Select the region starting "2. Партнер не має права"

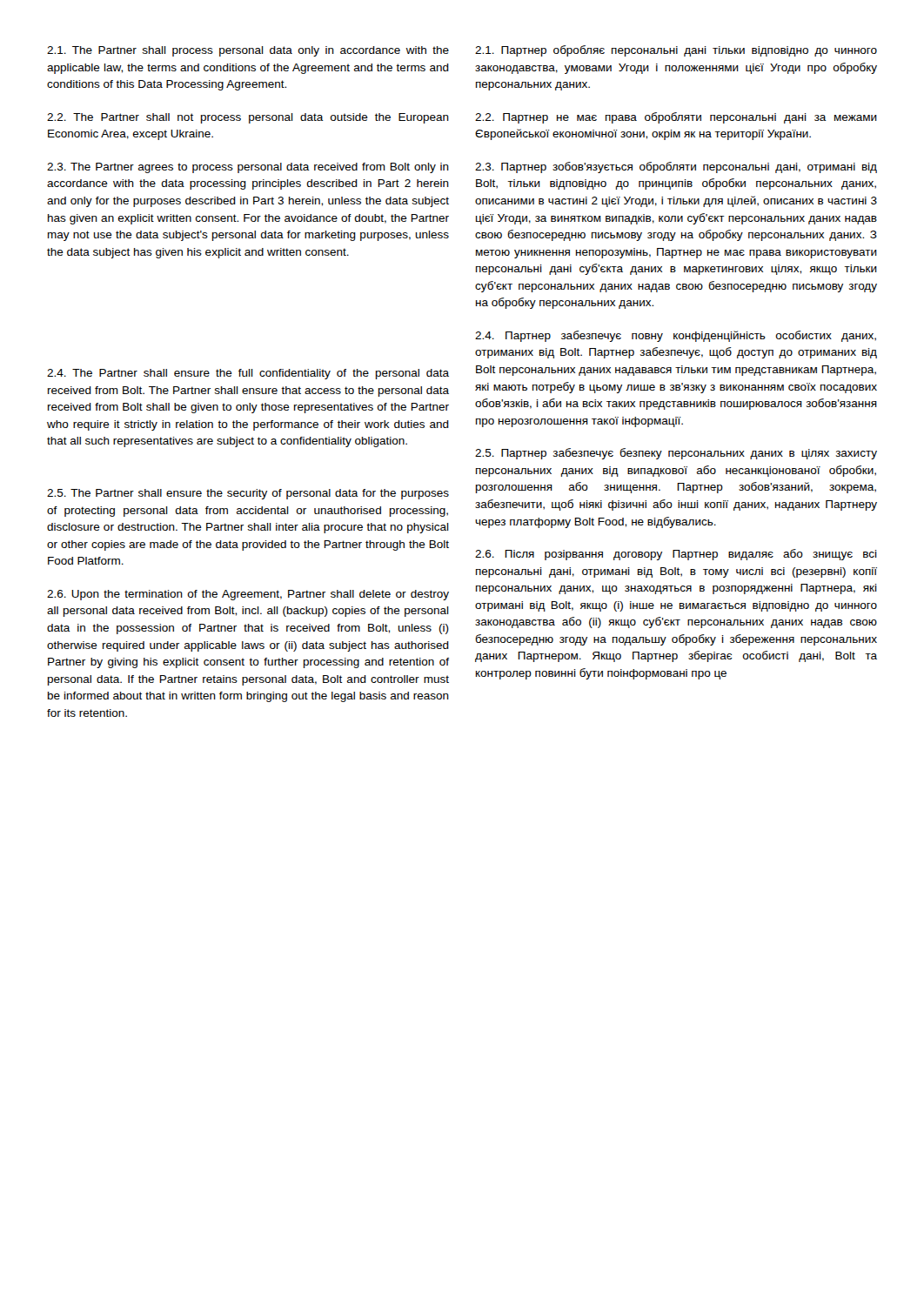click(x=676, y=125)
